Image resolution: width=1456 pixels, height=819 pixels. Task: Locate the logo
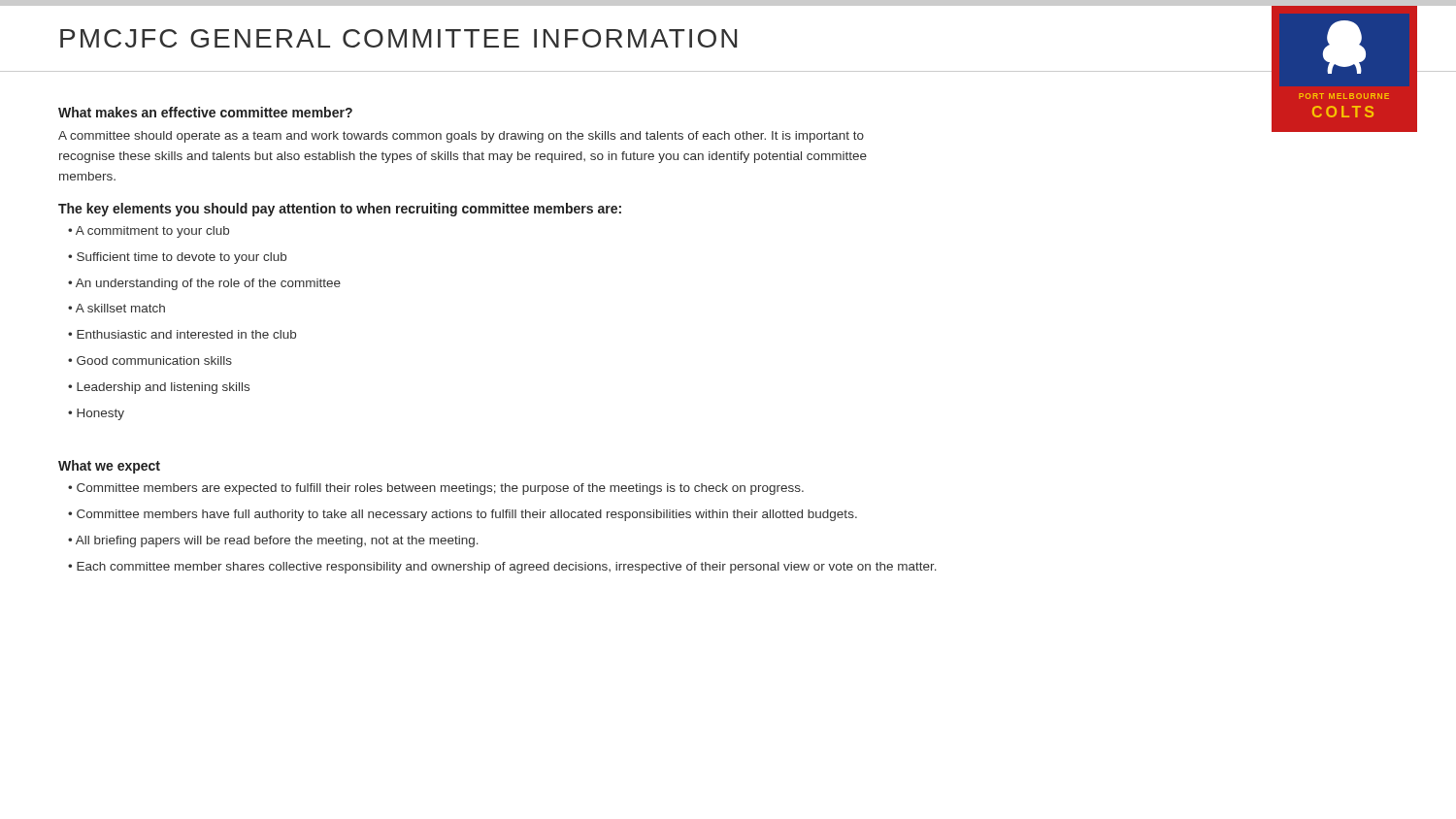1344,69
